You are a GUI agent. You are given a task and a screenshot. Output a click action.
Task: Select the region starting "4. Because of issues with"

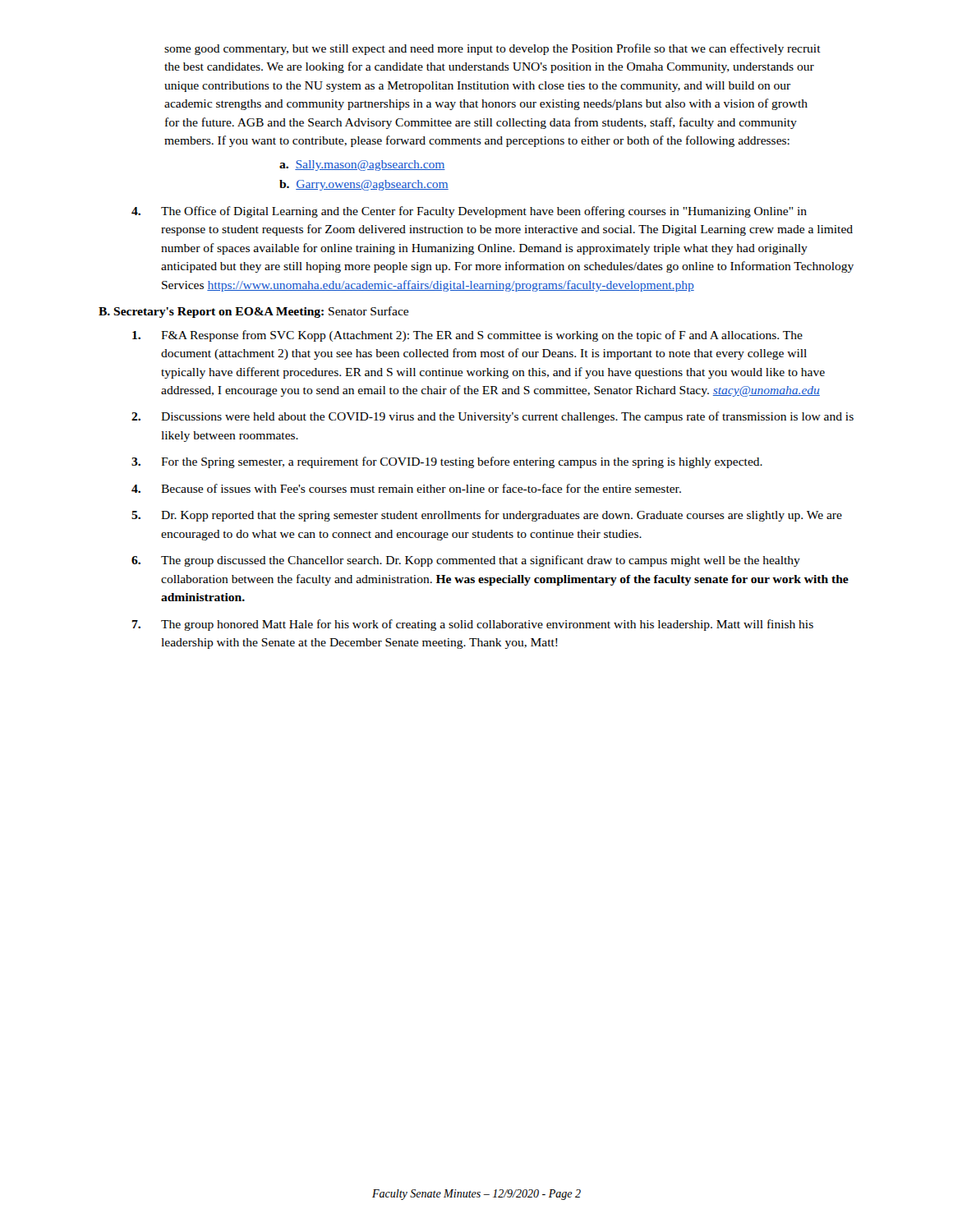[x=407, y=489]
